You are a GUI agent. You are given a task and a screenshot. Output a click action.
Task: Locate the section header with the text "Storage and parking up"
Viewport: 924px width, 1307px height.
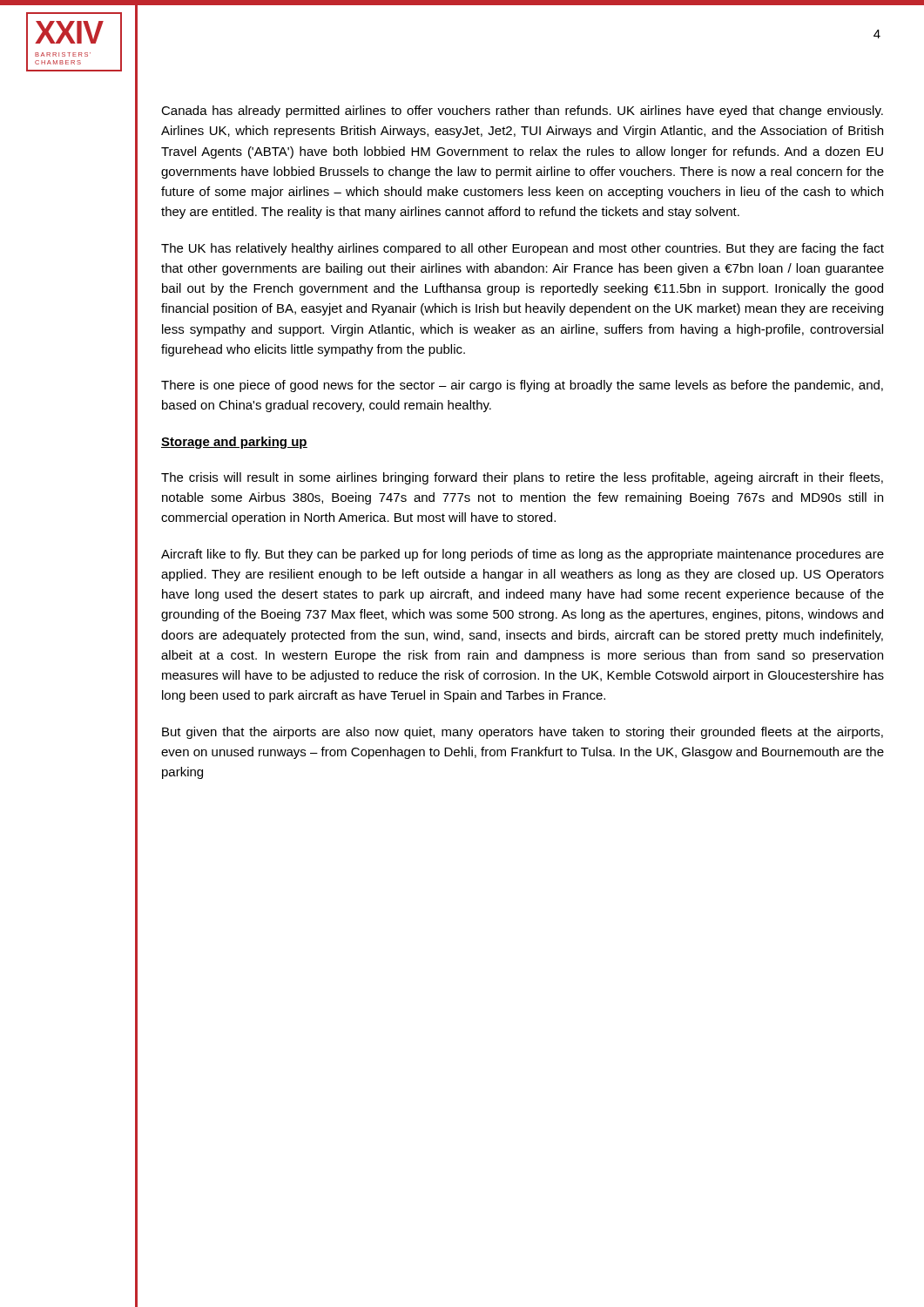point(234,443)
